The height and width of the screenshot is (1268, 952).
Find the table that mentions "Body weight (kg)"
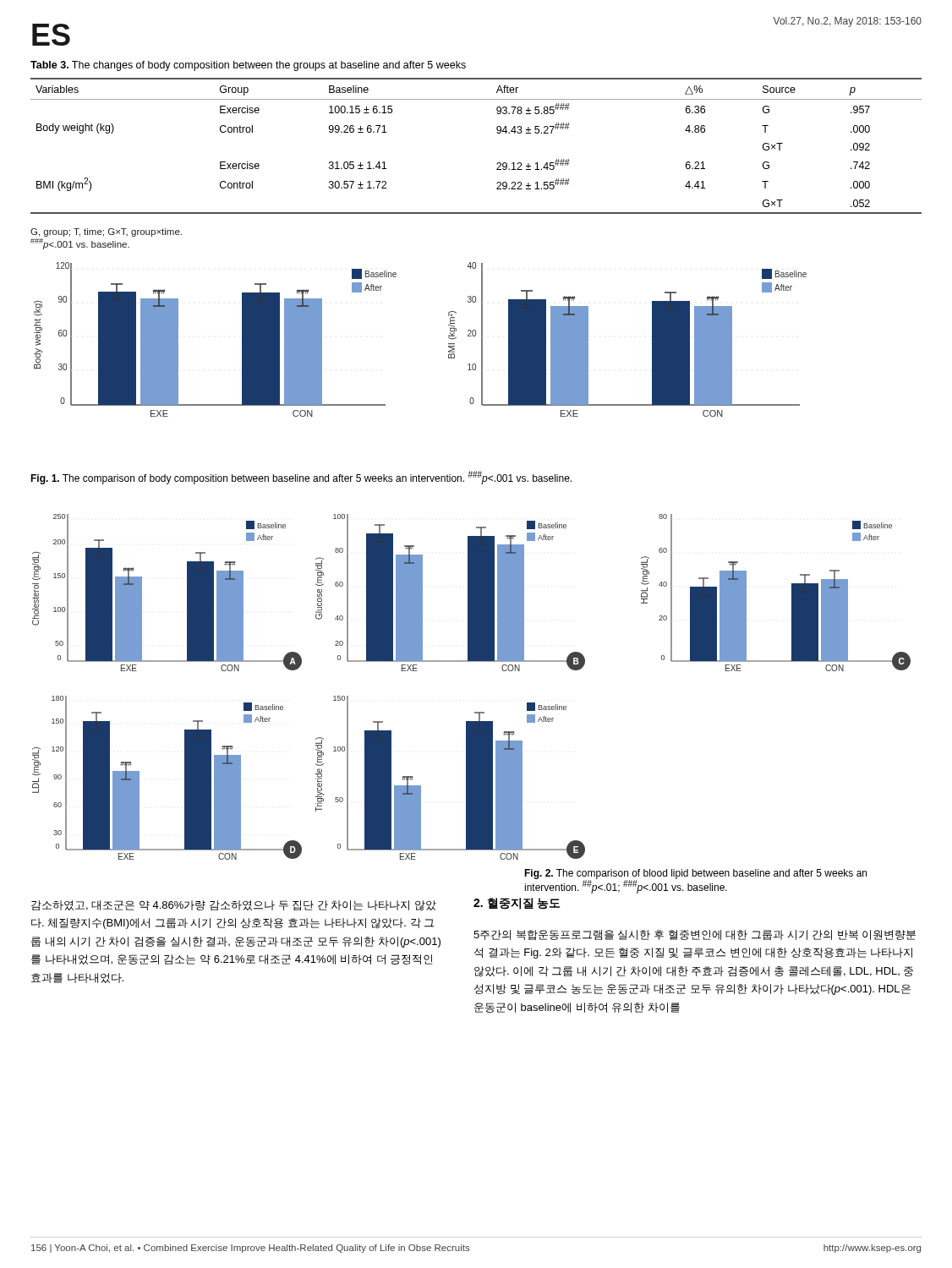coord(476,146)
